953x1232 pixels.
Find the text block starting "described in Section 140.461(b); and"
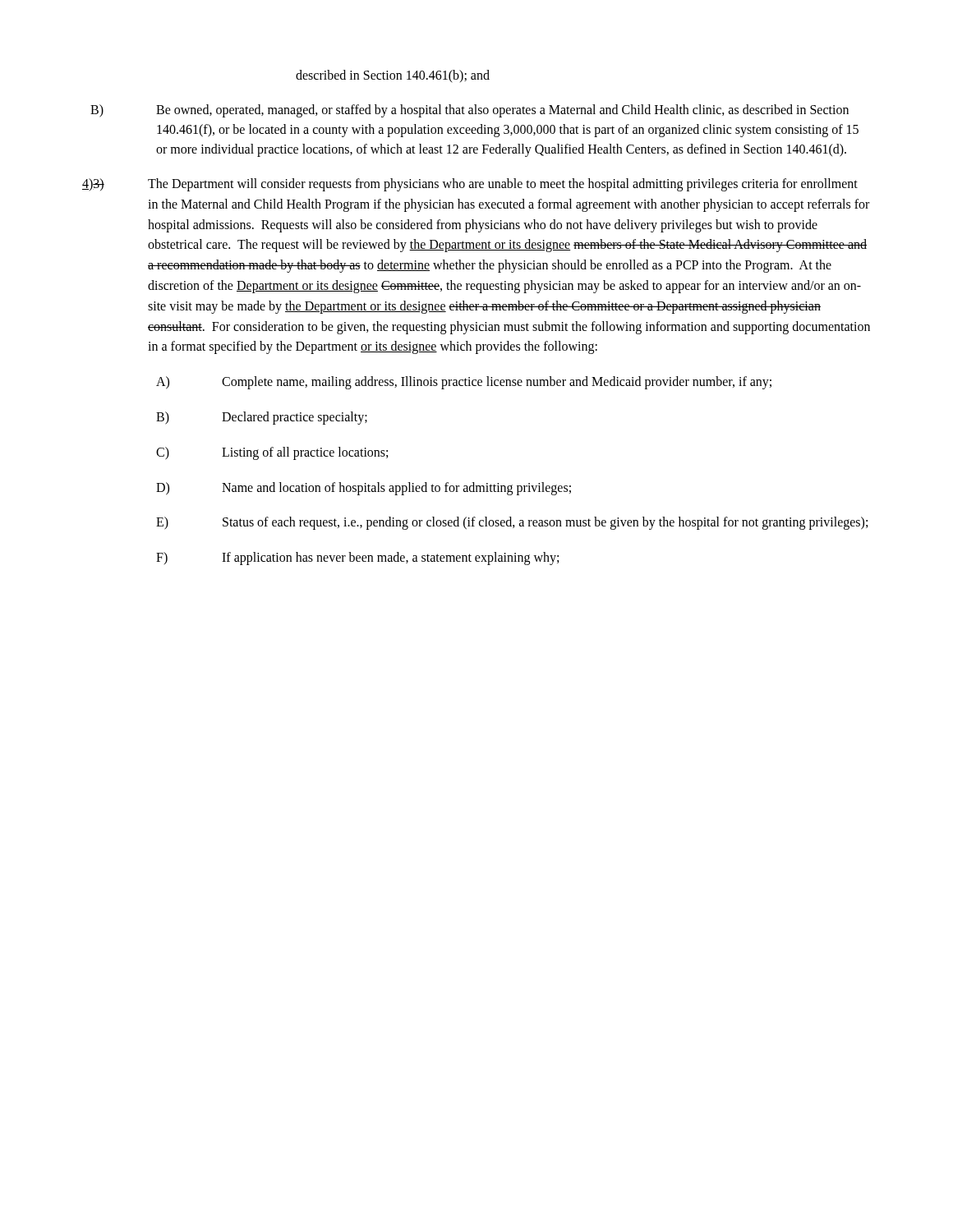[393, 75]
